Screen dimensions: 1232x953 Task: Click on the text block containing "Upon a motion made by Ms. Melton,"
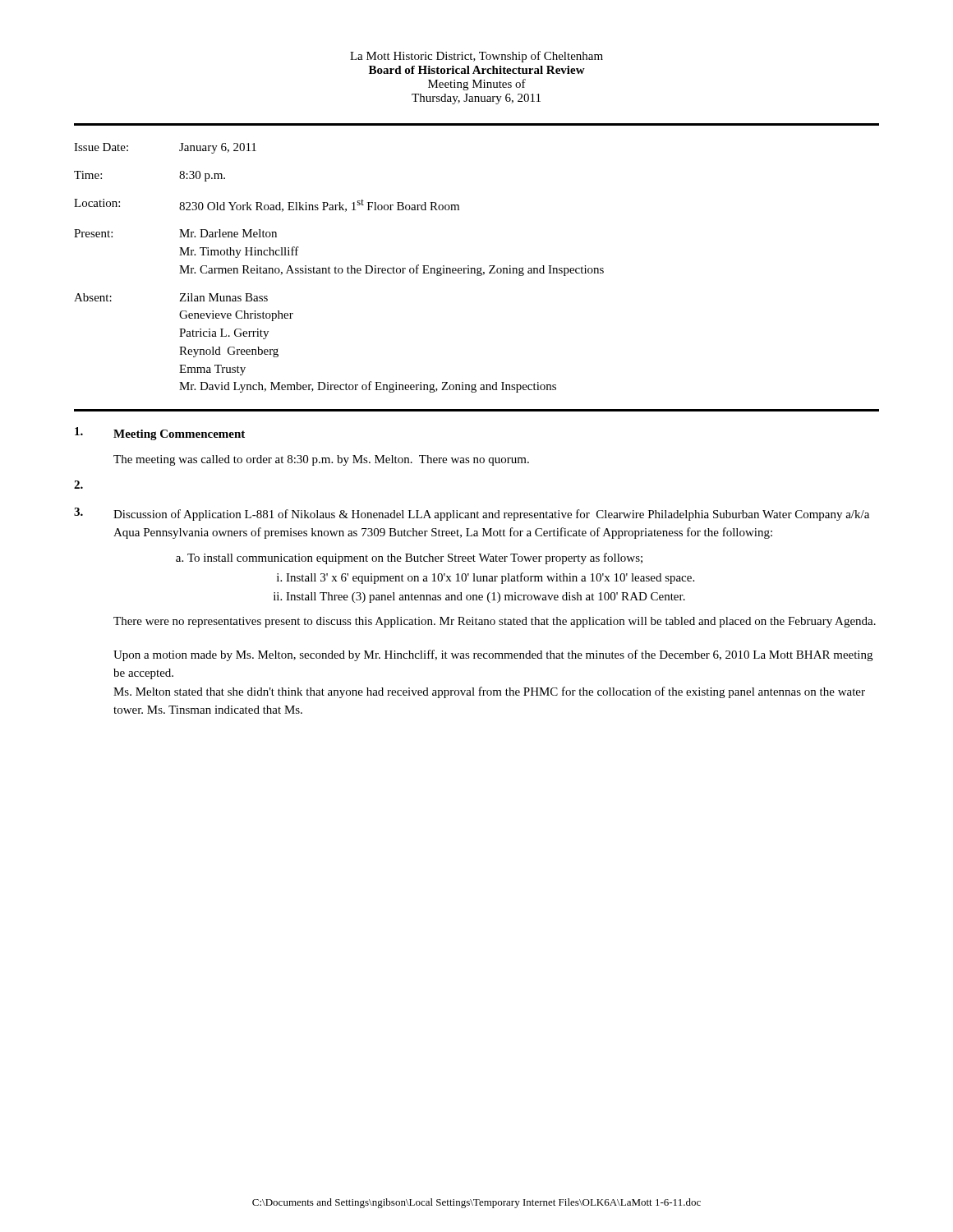pyautogui.click(x=493, y=682)
